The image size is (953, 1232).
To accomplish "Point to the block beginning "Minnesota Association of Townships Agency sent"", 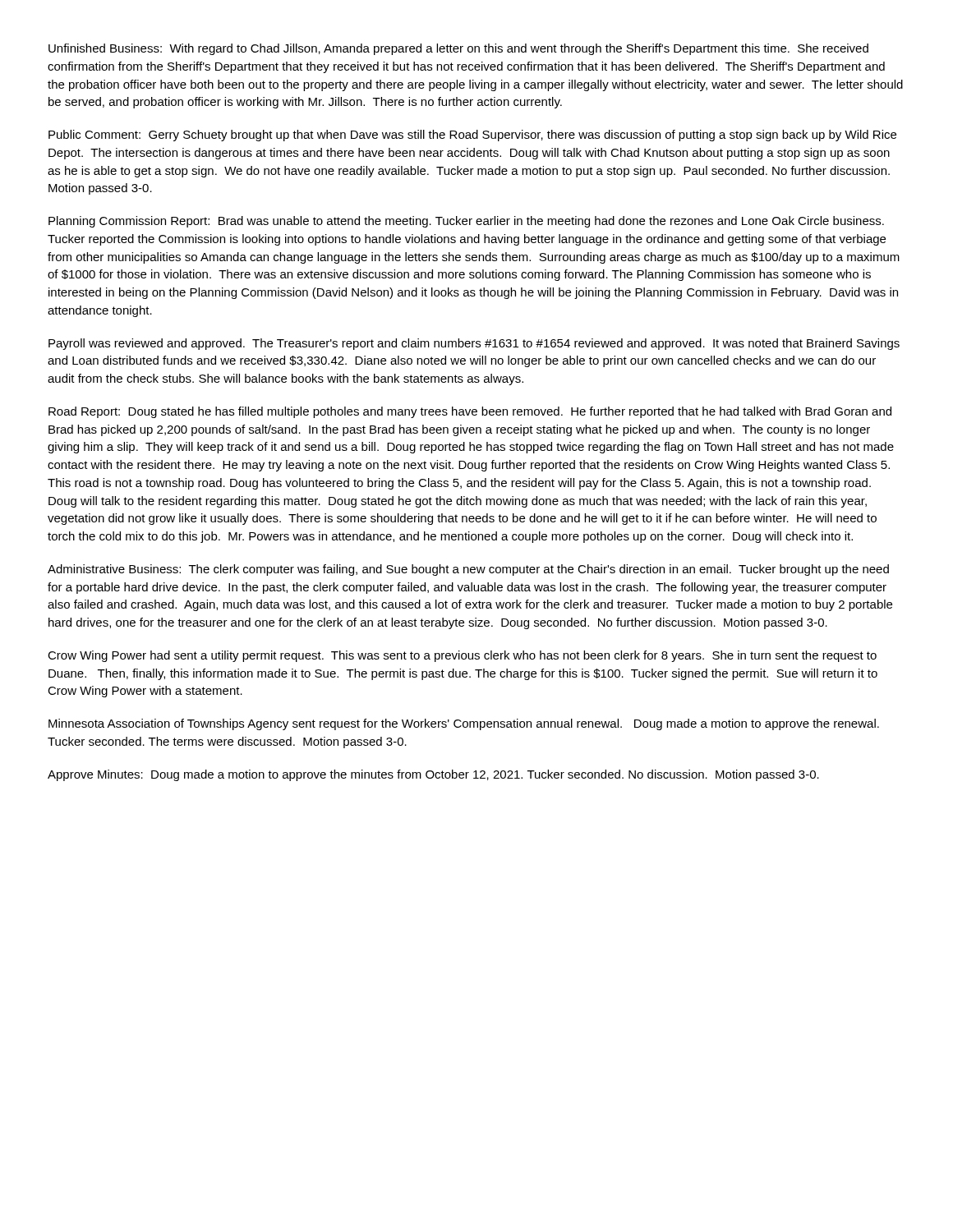I will pyautogui.click(x=465, y=732).
